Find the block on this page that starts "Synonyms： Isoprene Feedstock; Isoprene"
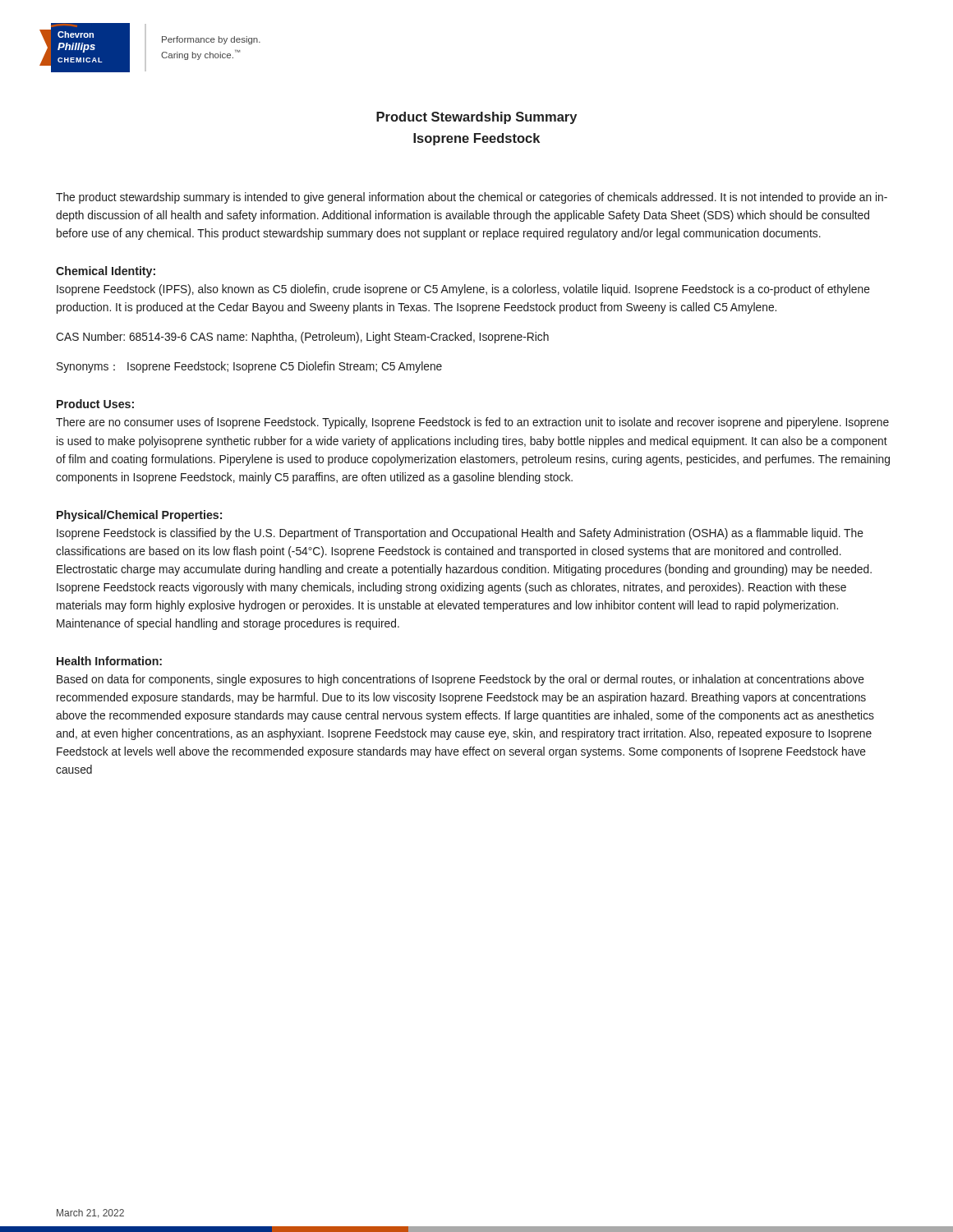 coord(249,367)
